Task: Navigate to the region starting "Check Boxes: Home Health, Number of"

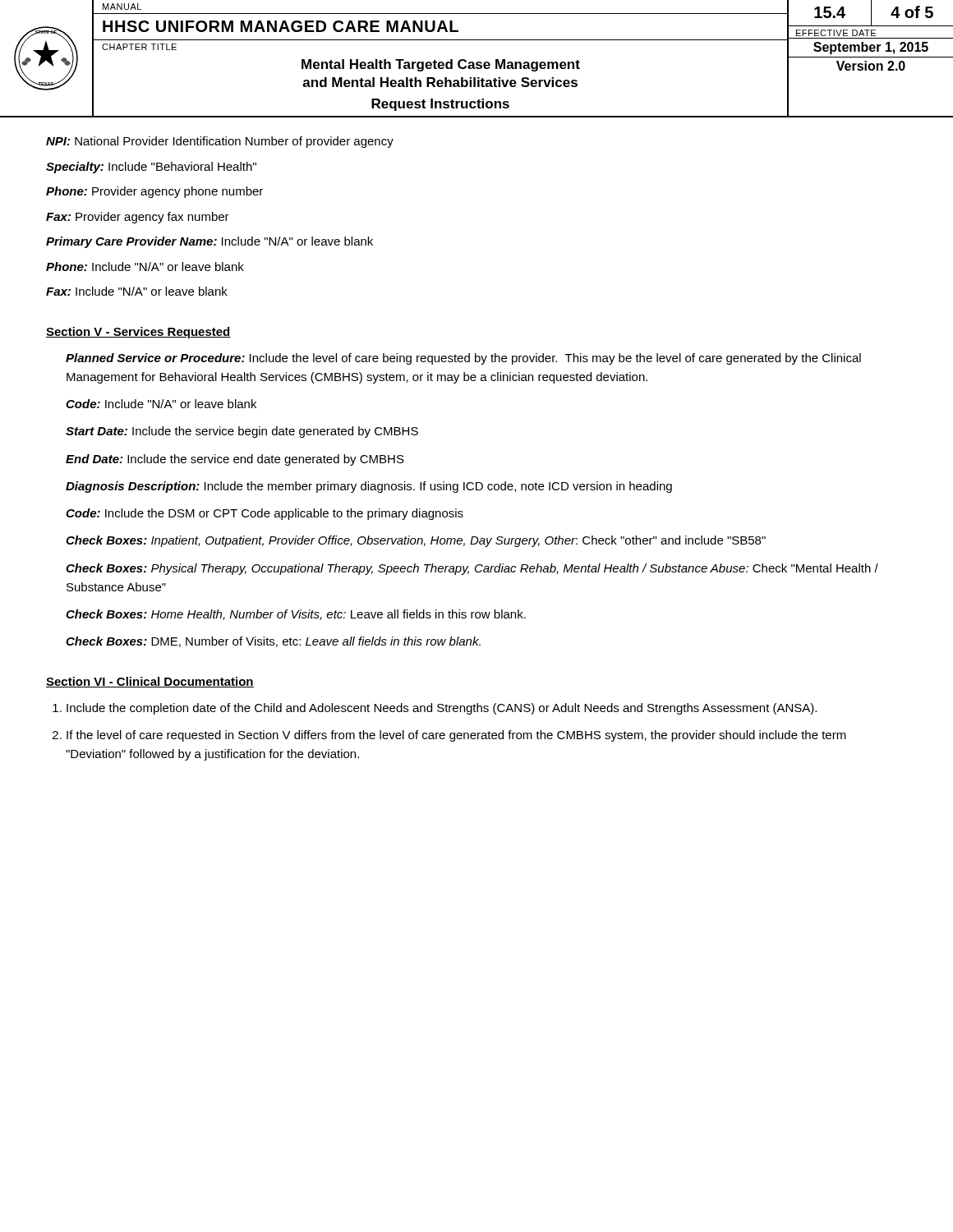Action: (296, 614)
